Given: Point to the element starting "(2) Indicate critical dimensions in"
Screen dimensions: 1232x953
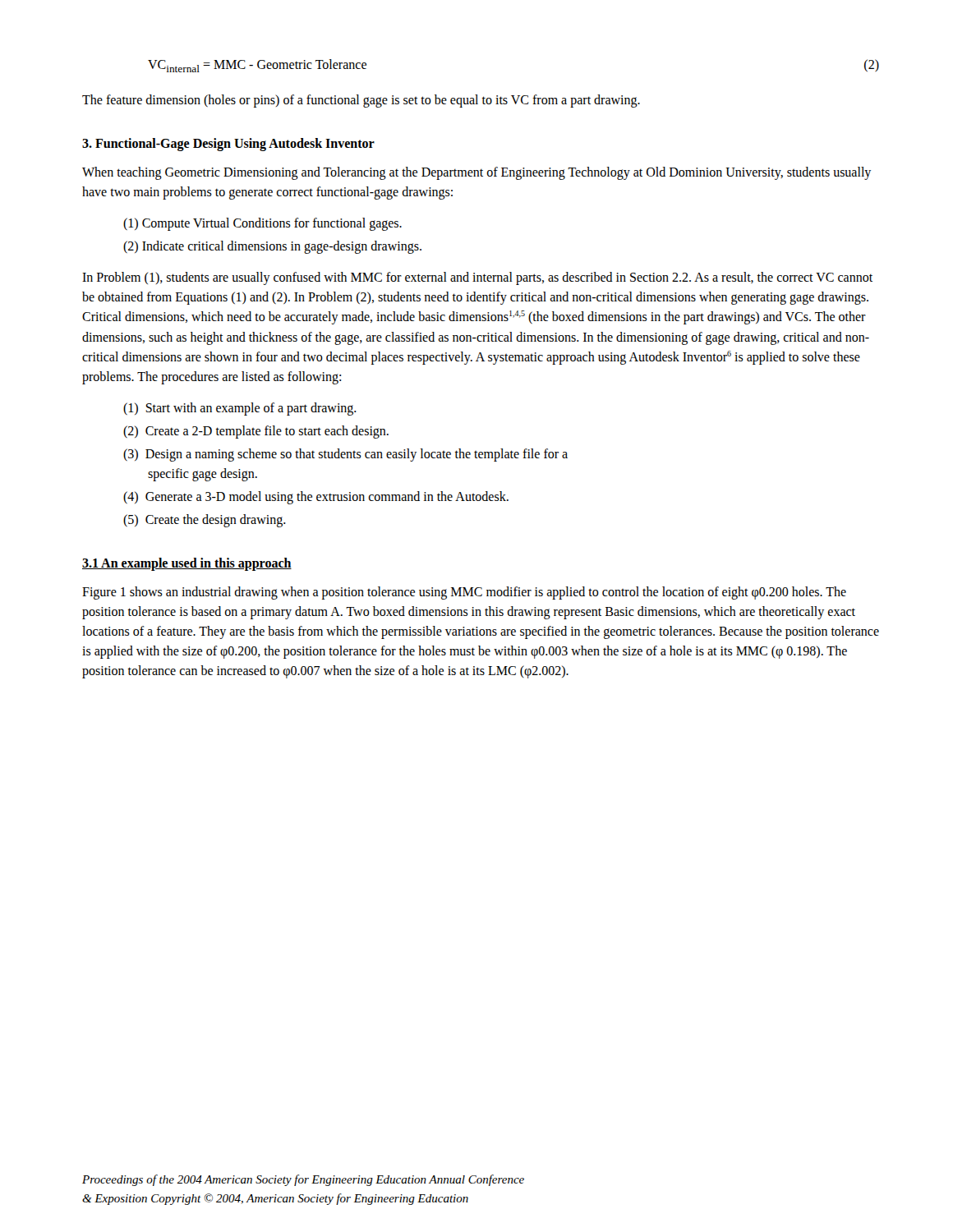Looking at the screenshot, I should click(x=273, y=246).
